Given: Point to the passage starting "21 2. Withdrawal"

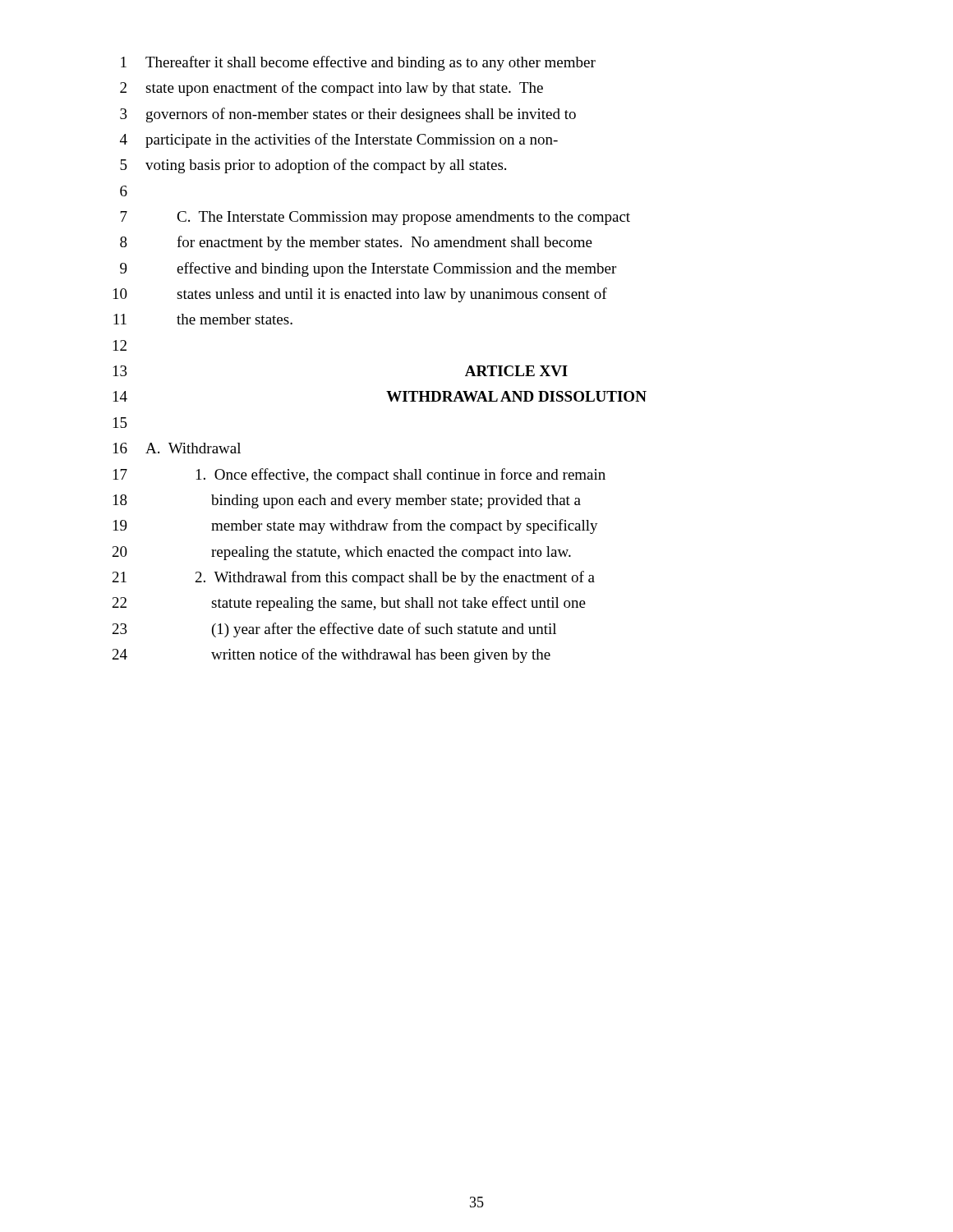Looking at the screenshot, I should [x=485, y=577].
